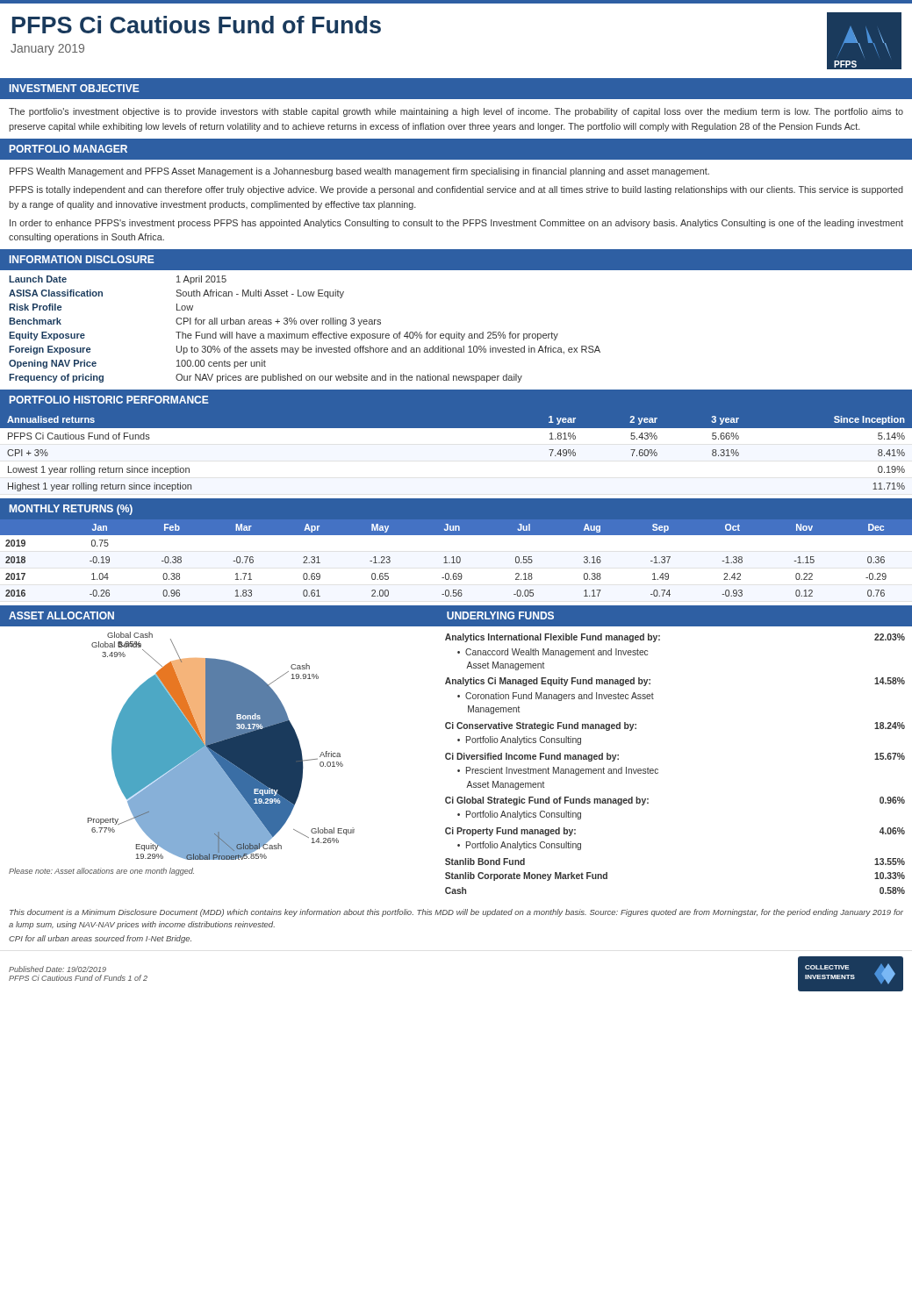Click on the region starting "PFPS Ci Cautious Fund of Funds"
The width and height of the screenshot is (912, 1316).
click(196, 25)
